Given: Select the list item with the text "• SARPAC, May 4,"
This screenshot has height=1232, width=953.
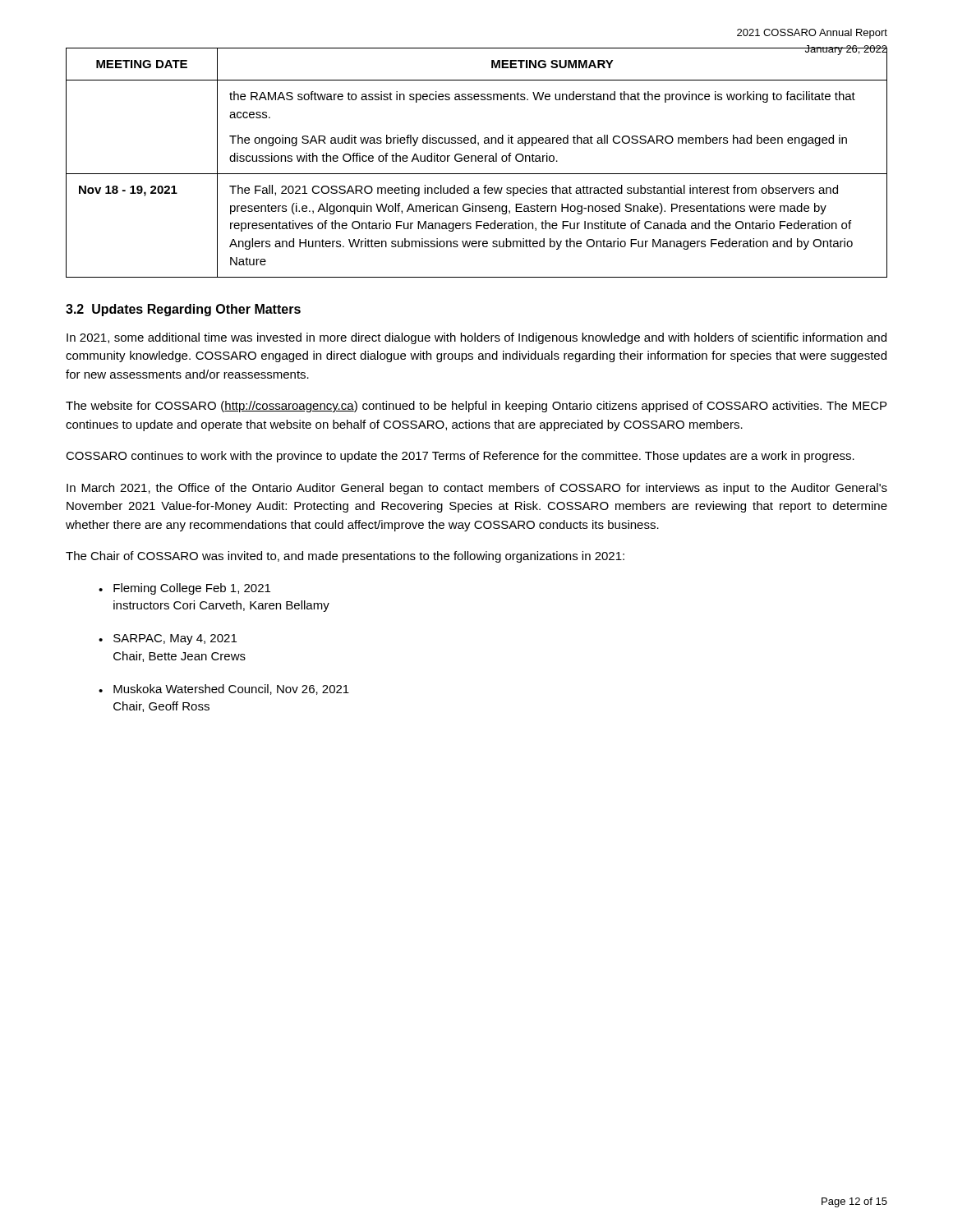Looking at the screenshot, I should point(168,639).
